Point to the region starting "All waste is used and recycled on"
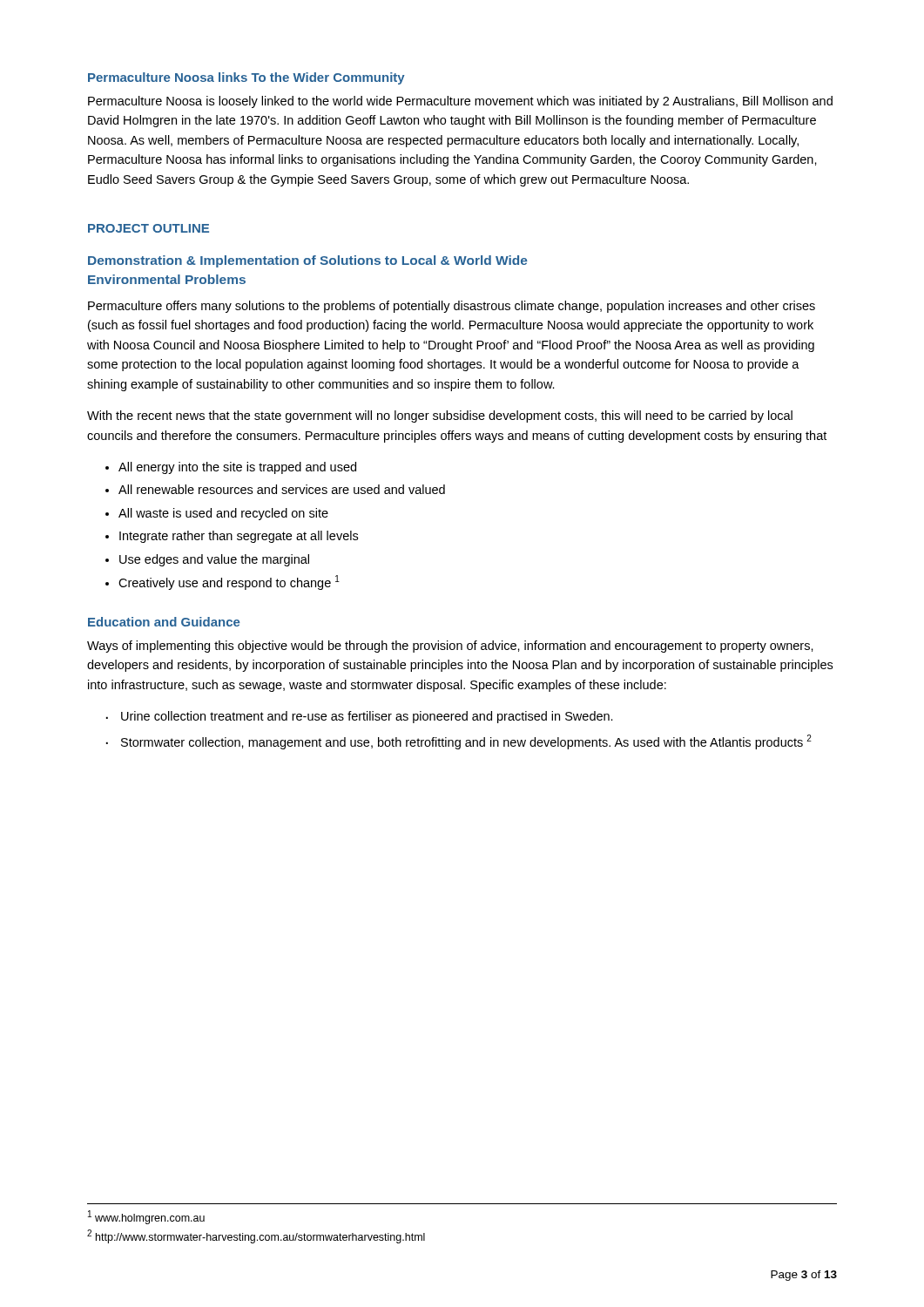This screenshot has width=924, height=1307. [217, 514]
